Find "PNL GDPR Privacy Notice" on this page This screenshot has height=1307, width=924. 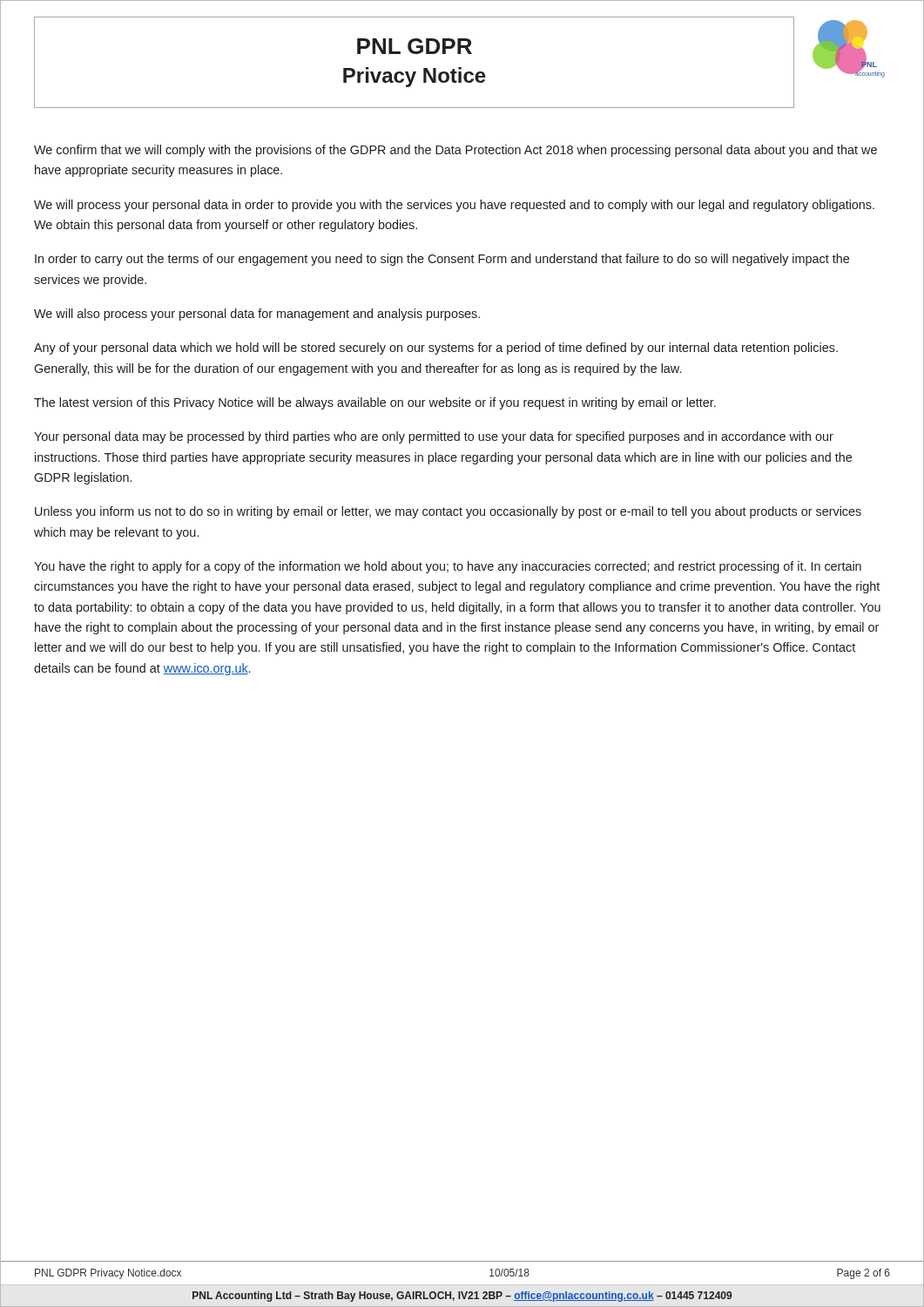(414, 61)
